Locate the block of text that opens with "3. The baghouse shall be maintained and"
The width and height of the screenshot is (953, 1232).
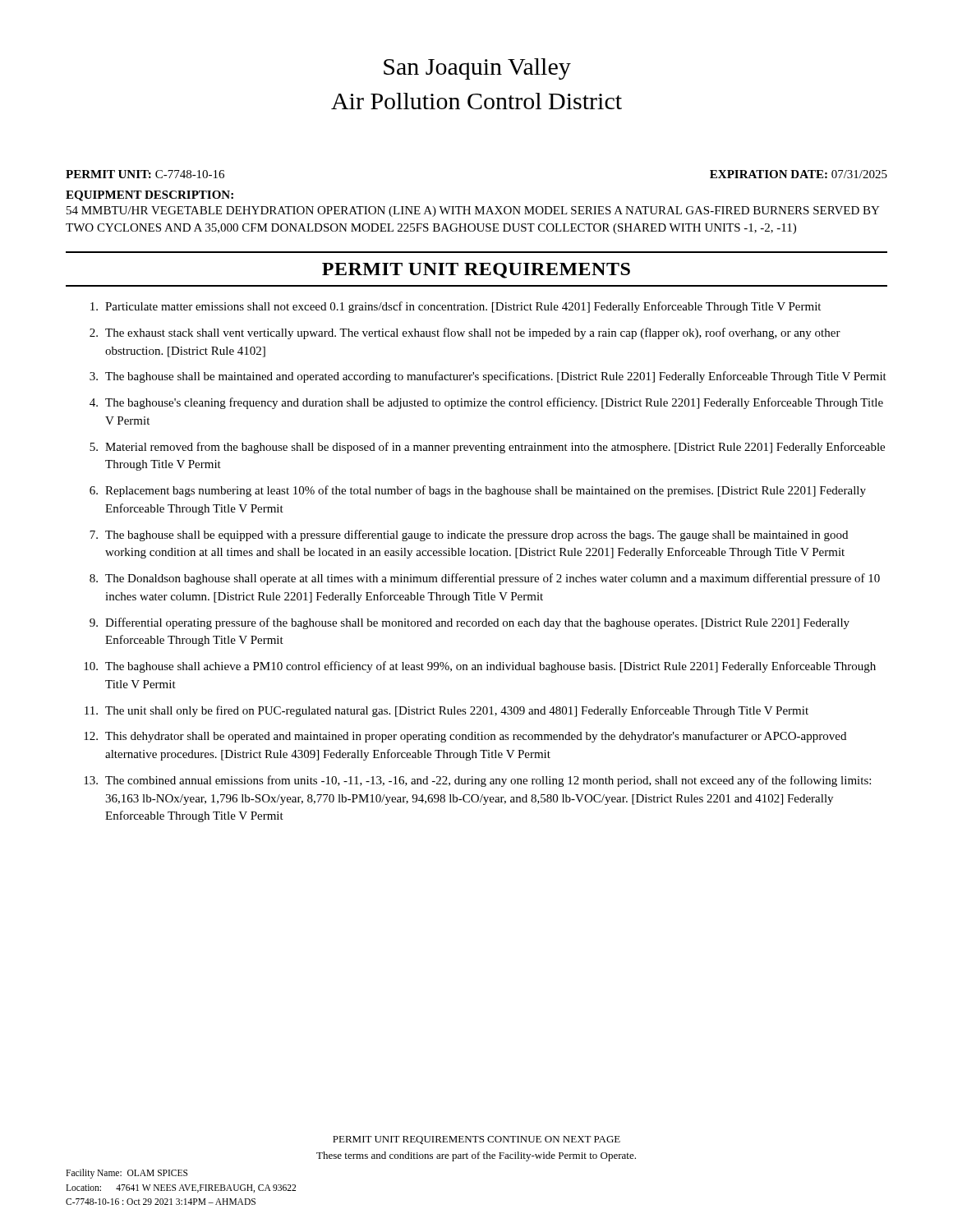point(476,377)
